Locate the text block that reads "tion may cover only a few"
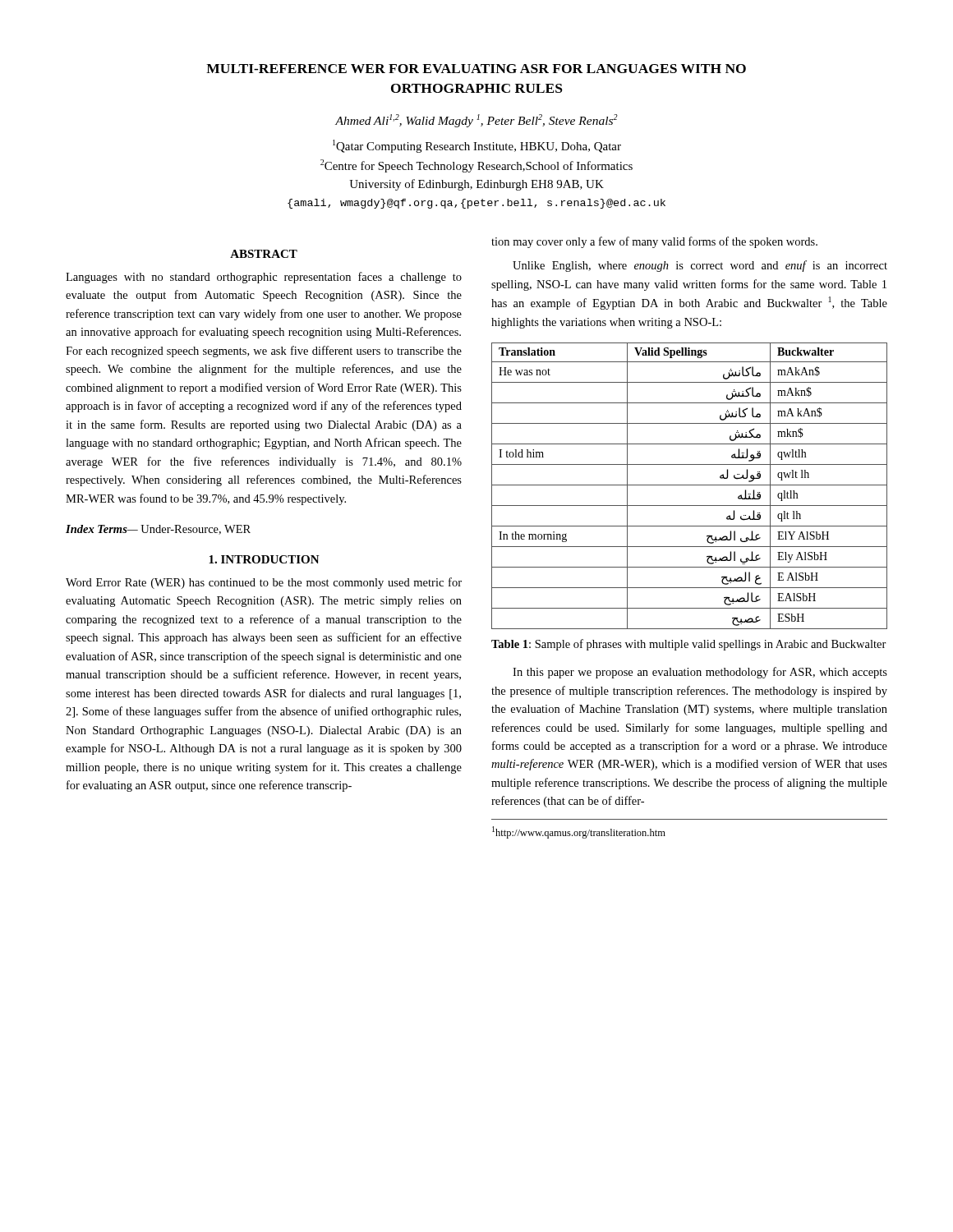Screen dimensions: 1232x953 [x=689, y=282]
